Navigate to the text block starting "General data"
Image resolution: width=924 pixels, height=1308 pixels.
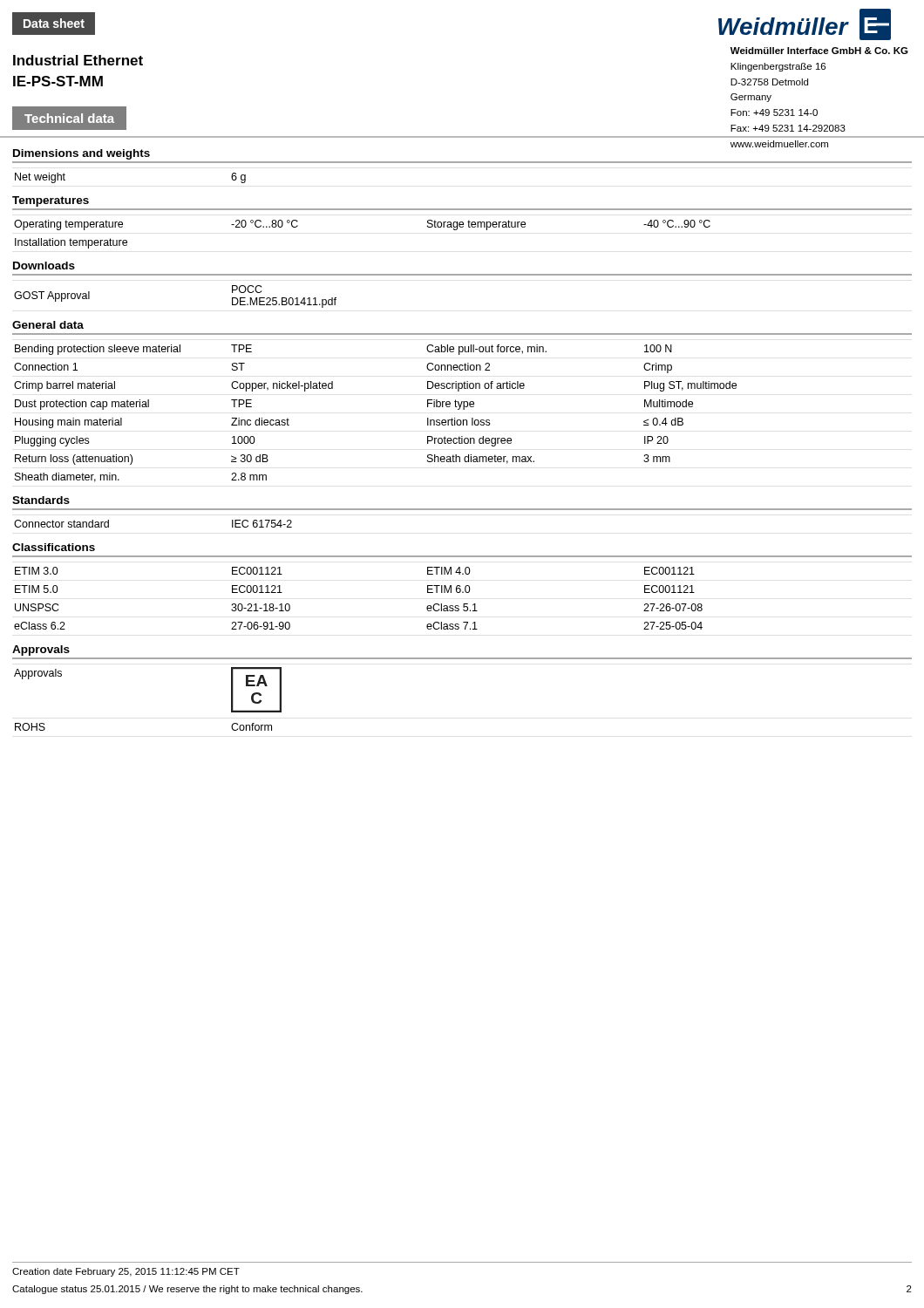48,325
